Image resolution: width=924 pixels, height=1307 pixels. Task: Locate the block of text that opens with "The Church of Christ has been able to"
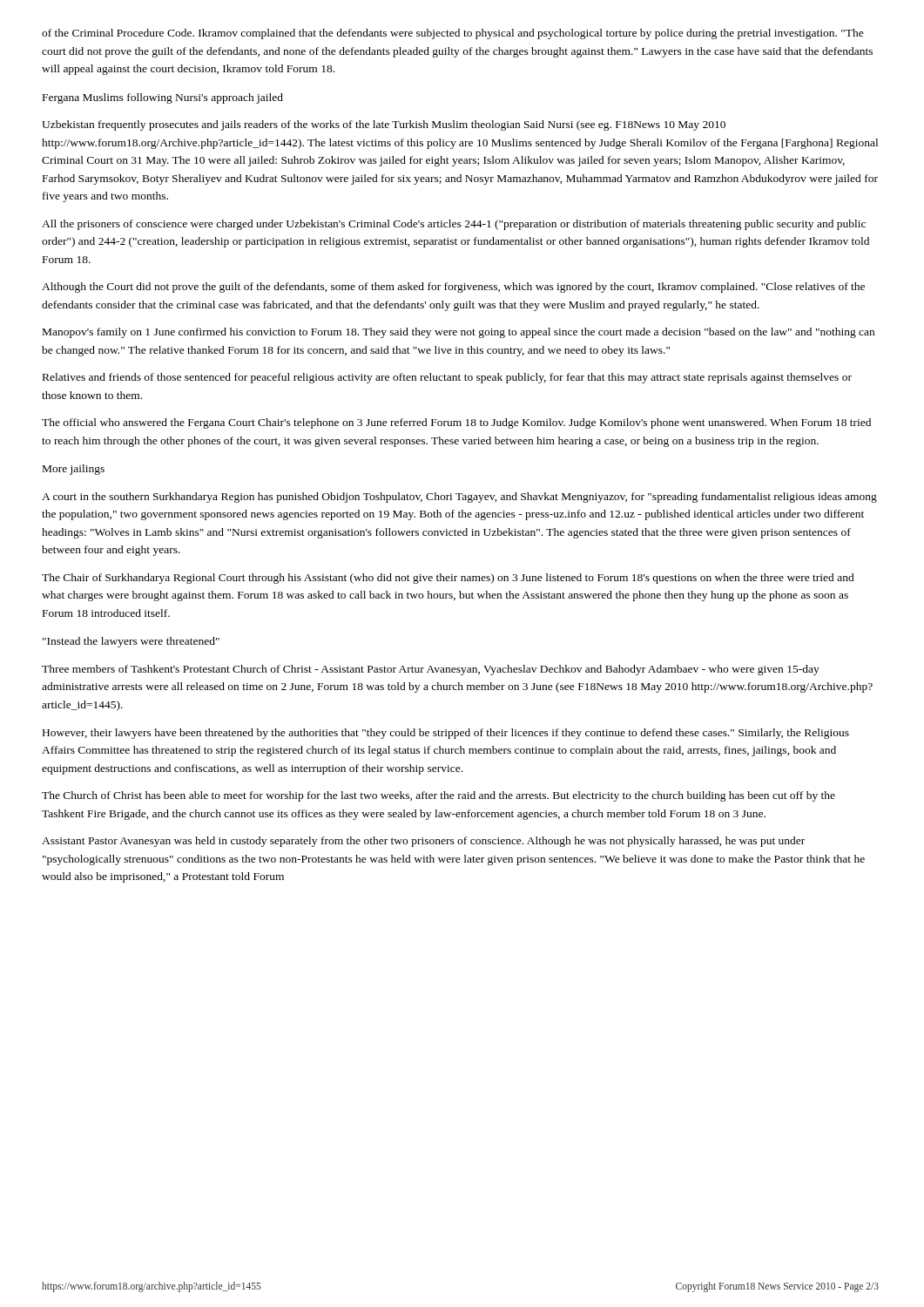[x=439, y=804]
